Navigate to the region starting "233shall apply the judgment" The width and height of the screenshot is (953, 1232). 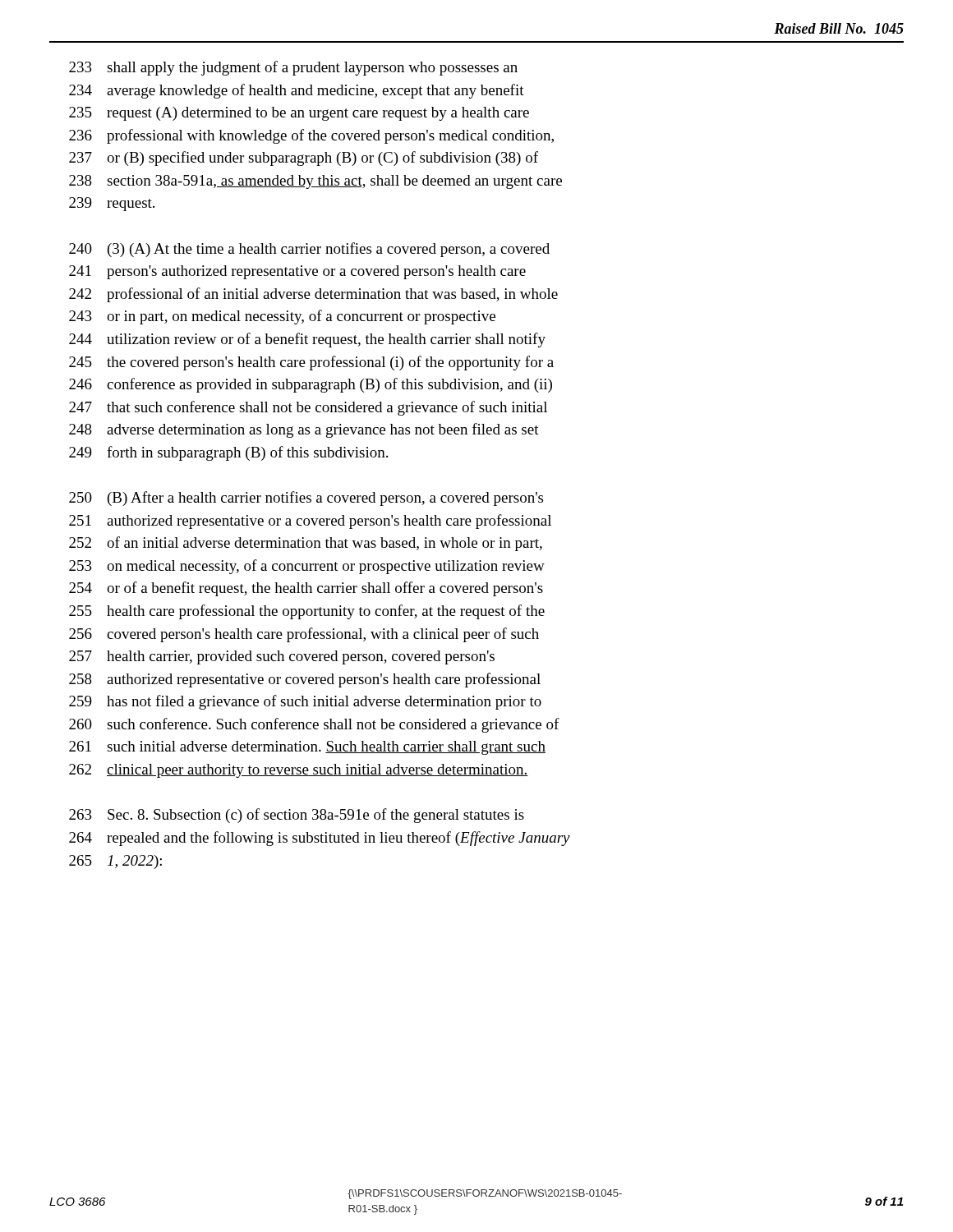pyautogui.click(x=476, y=135)
